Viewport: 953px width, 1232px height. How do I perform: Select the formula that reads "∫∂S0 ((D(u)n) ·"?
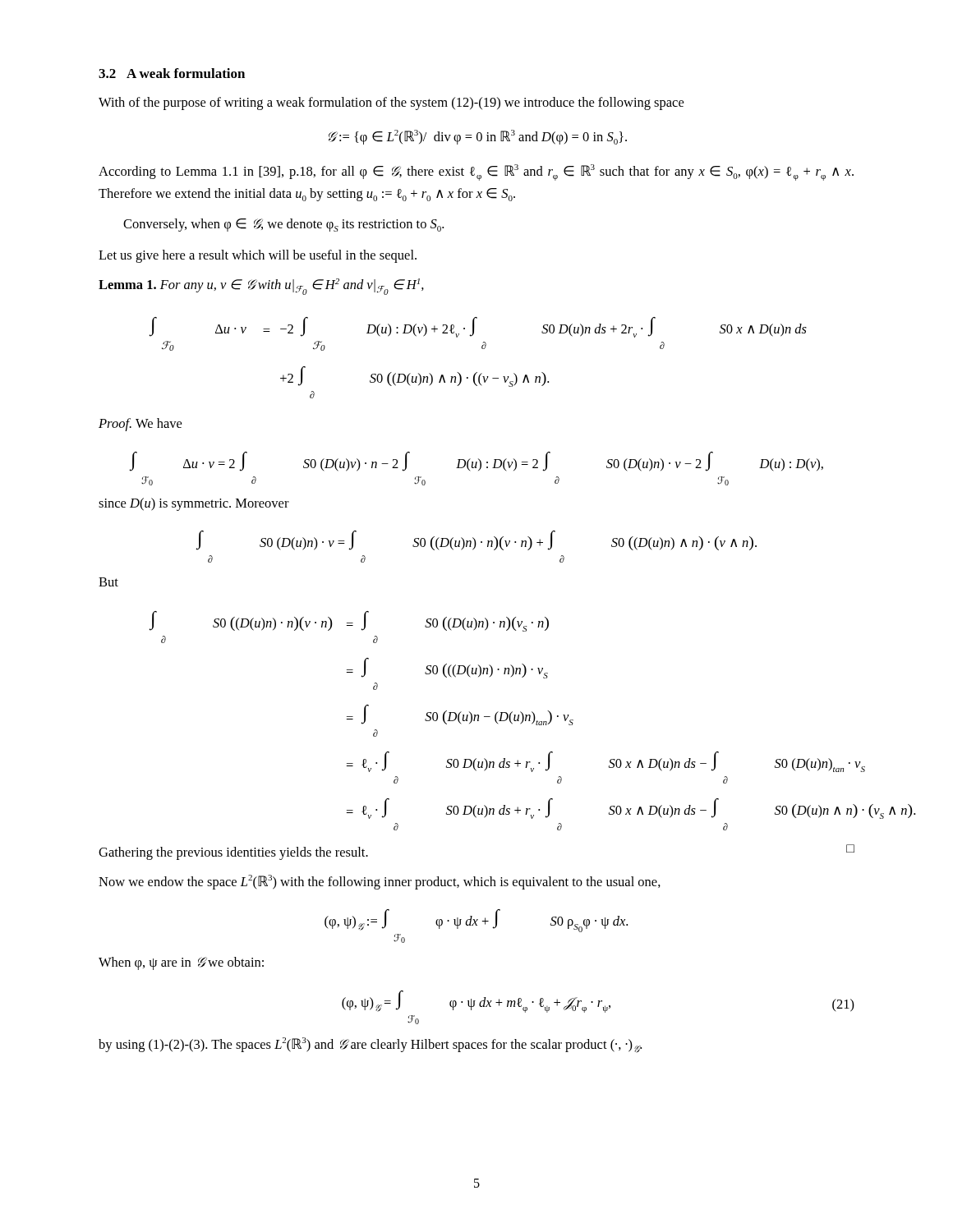(501, 718)
